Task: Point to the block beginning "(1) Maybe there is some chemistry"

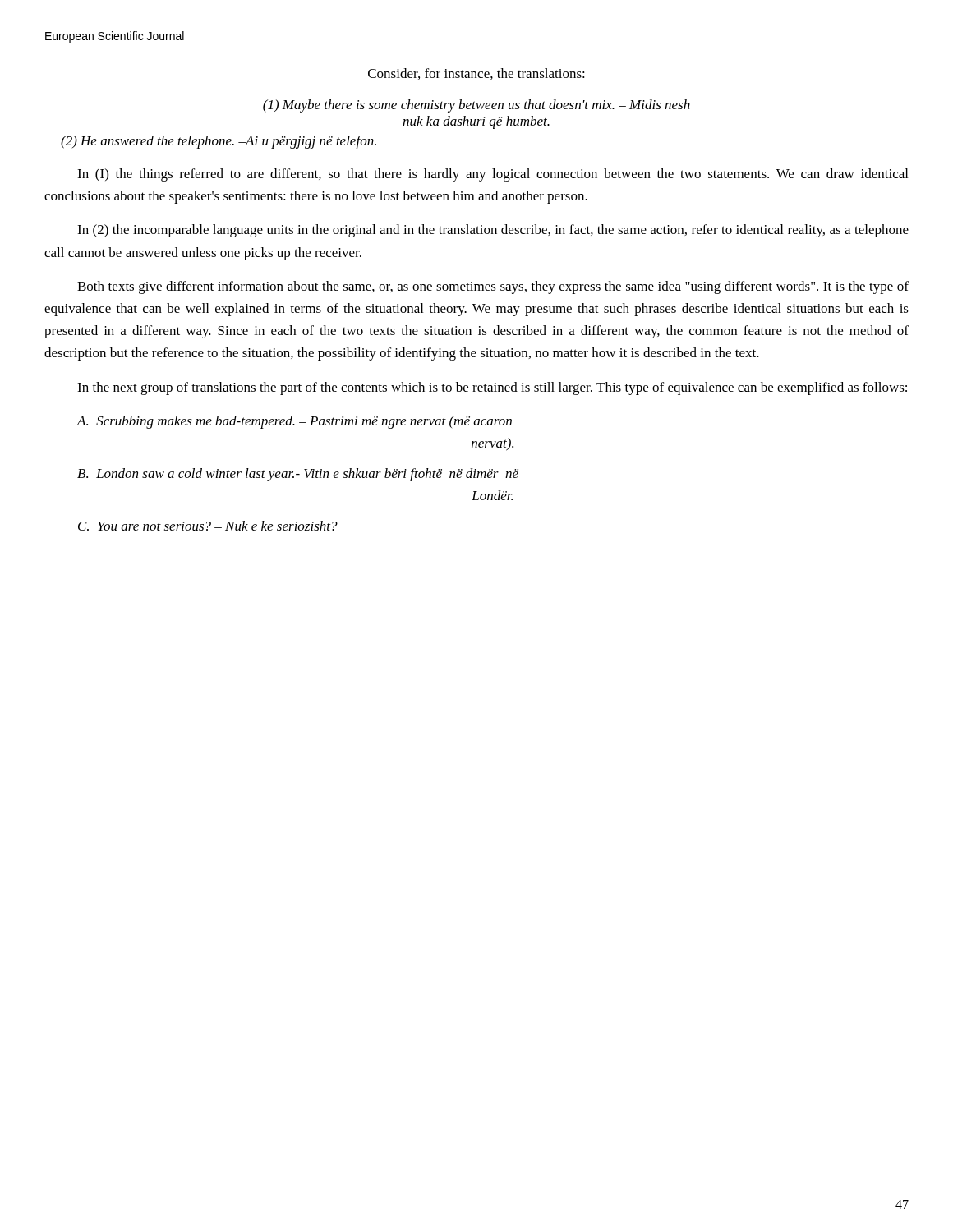Action: (x=476, y=113)
